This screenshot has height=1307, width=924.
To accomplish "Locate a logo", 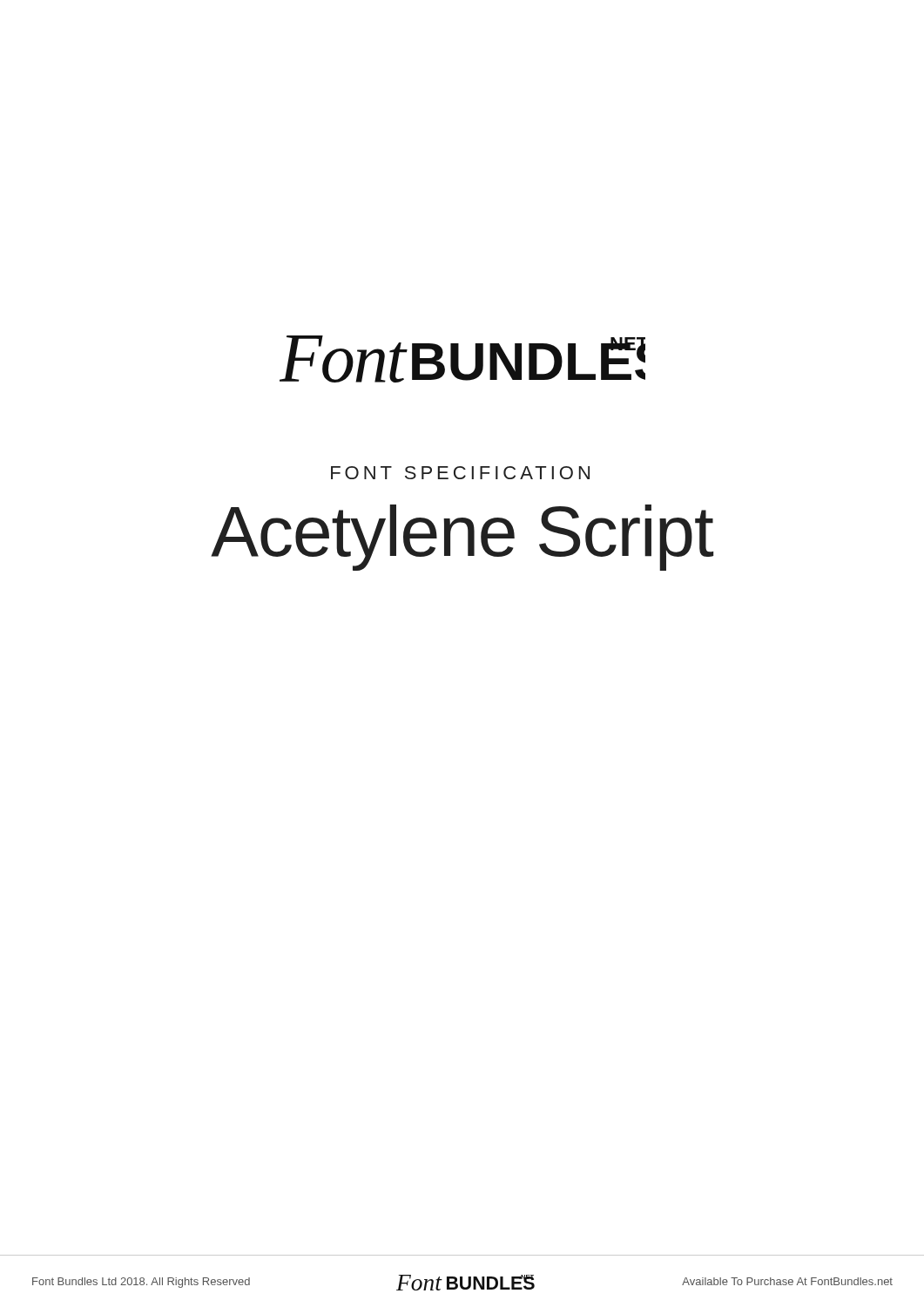I will (x=462, y=359).
